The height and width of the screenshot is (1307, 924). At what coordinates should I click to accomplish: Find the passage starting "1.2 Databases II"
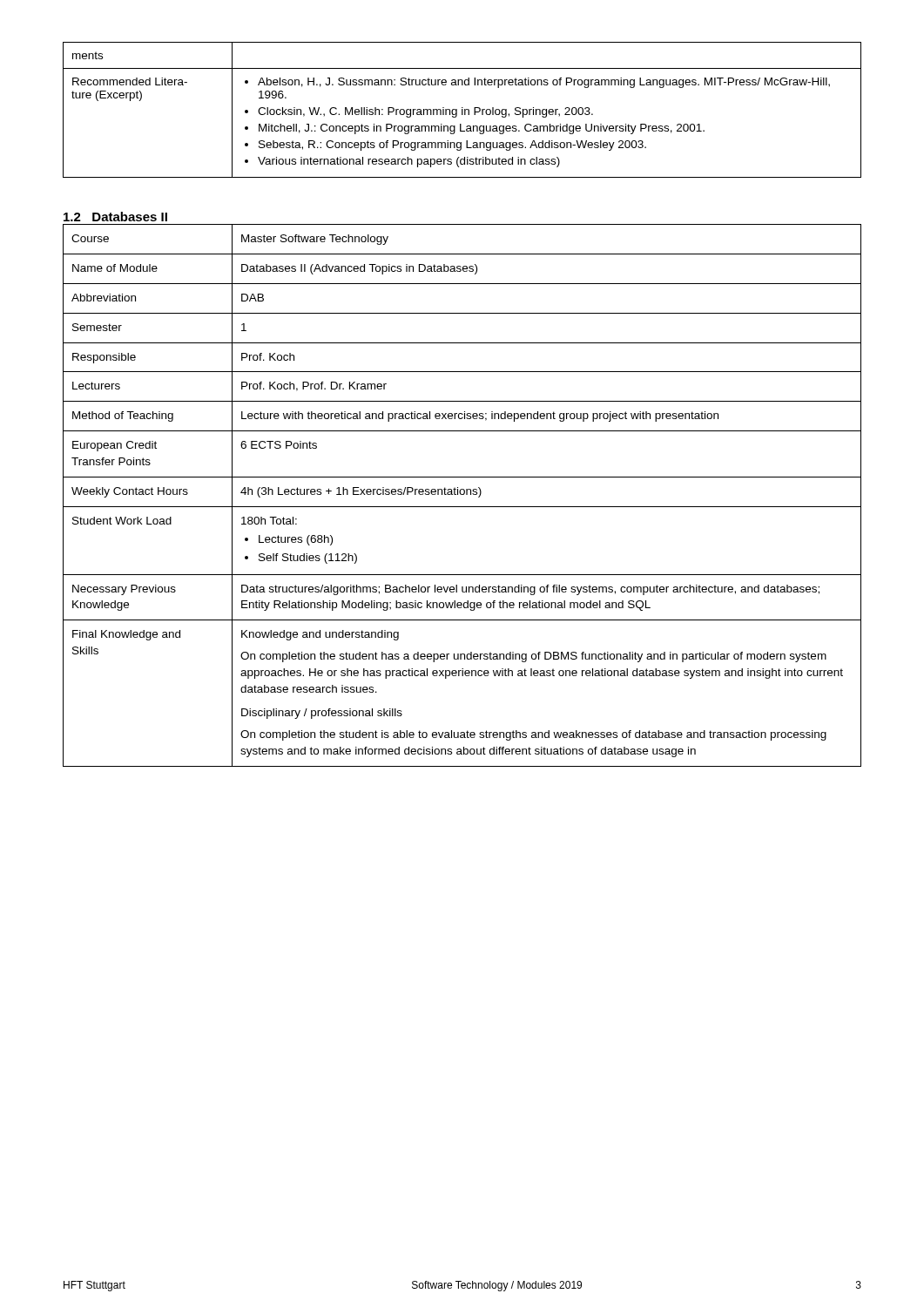point(115,217)
